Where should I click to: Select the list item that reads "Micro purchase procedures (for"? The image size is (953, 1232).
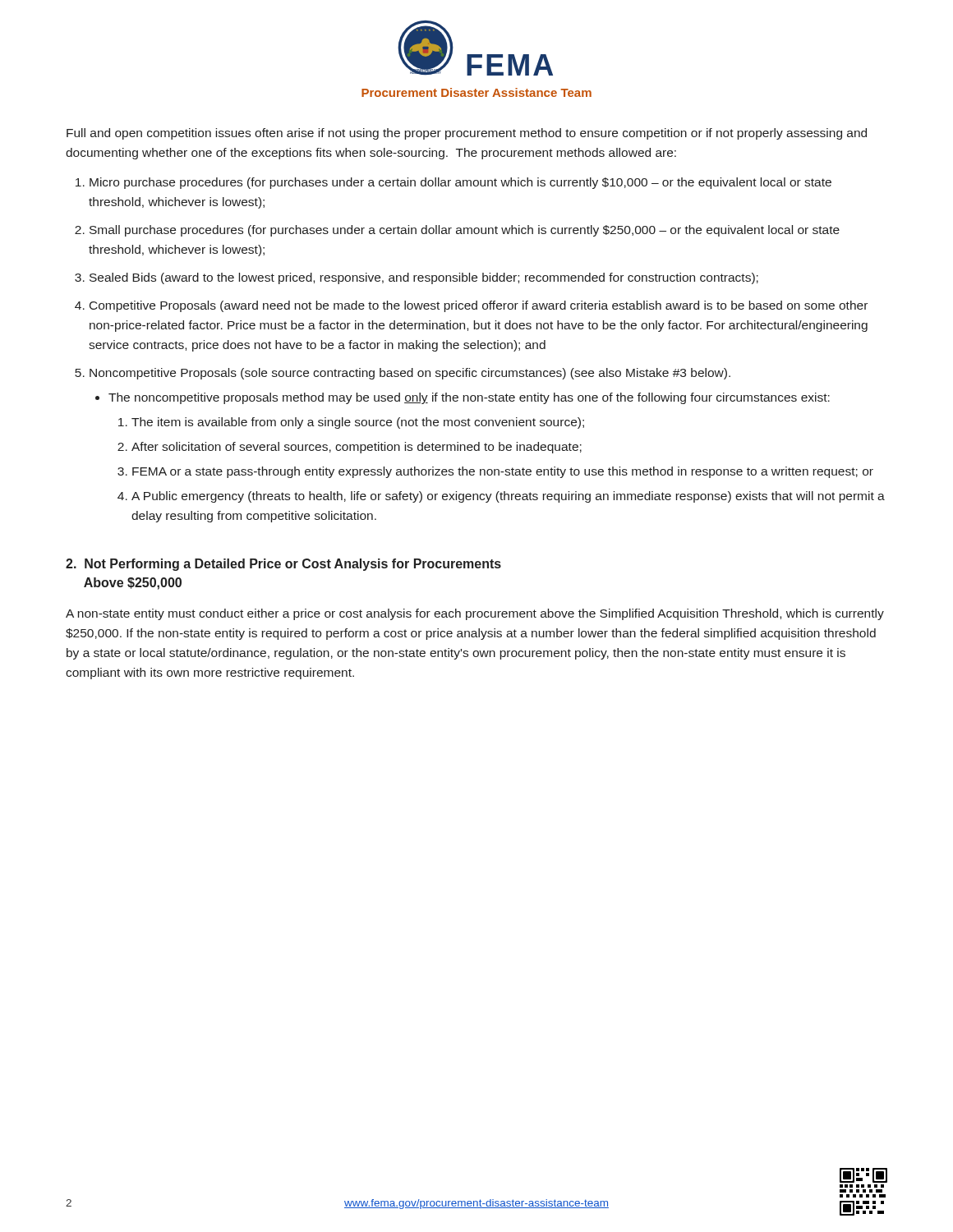[x=460, y=192]
